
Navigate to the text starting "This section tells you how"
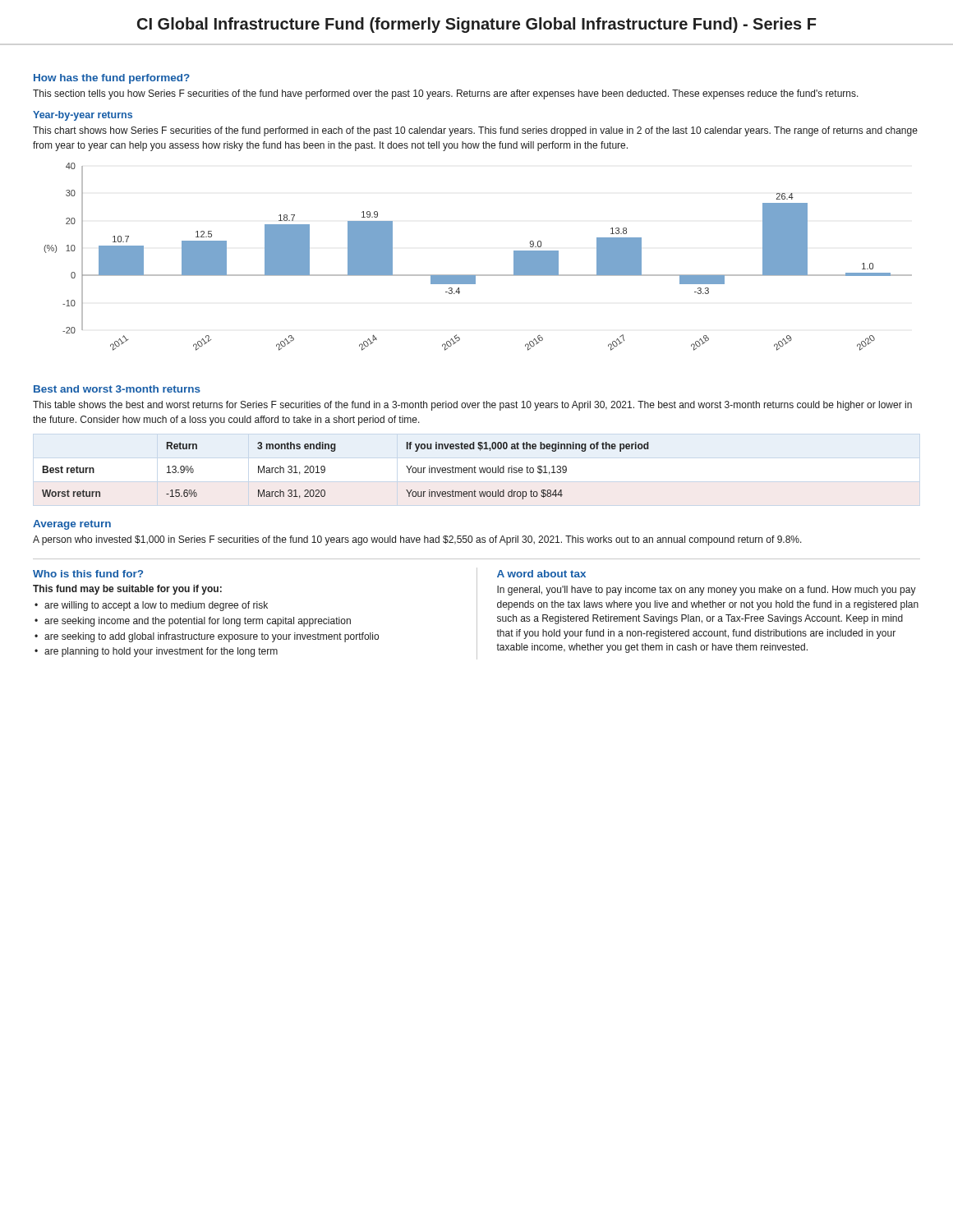(x=446, y=94)
